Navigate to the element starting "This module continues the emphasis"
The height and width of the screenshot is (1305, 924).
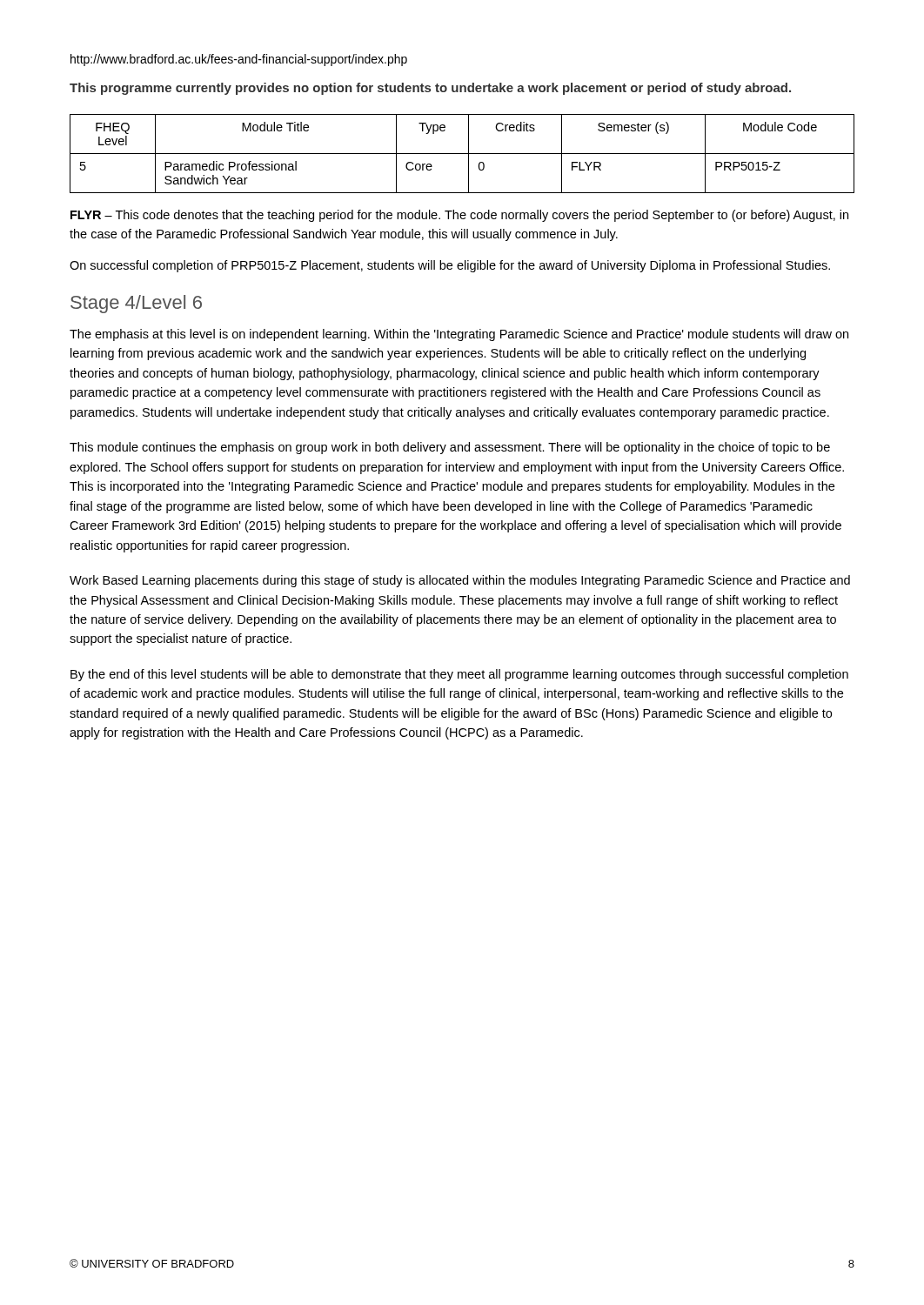pyautogui.click(x=457, y=496)
